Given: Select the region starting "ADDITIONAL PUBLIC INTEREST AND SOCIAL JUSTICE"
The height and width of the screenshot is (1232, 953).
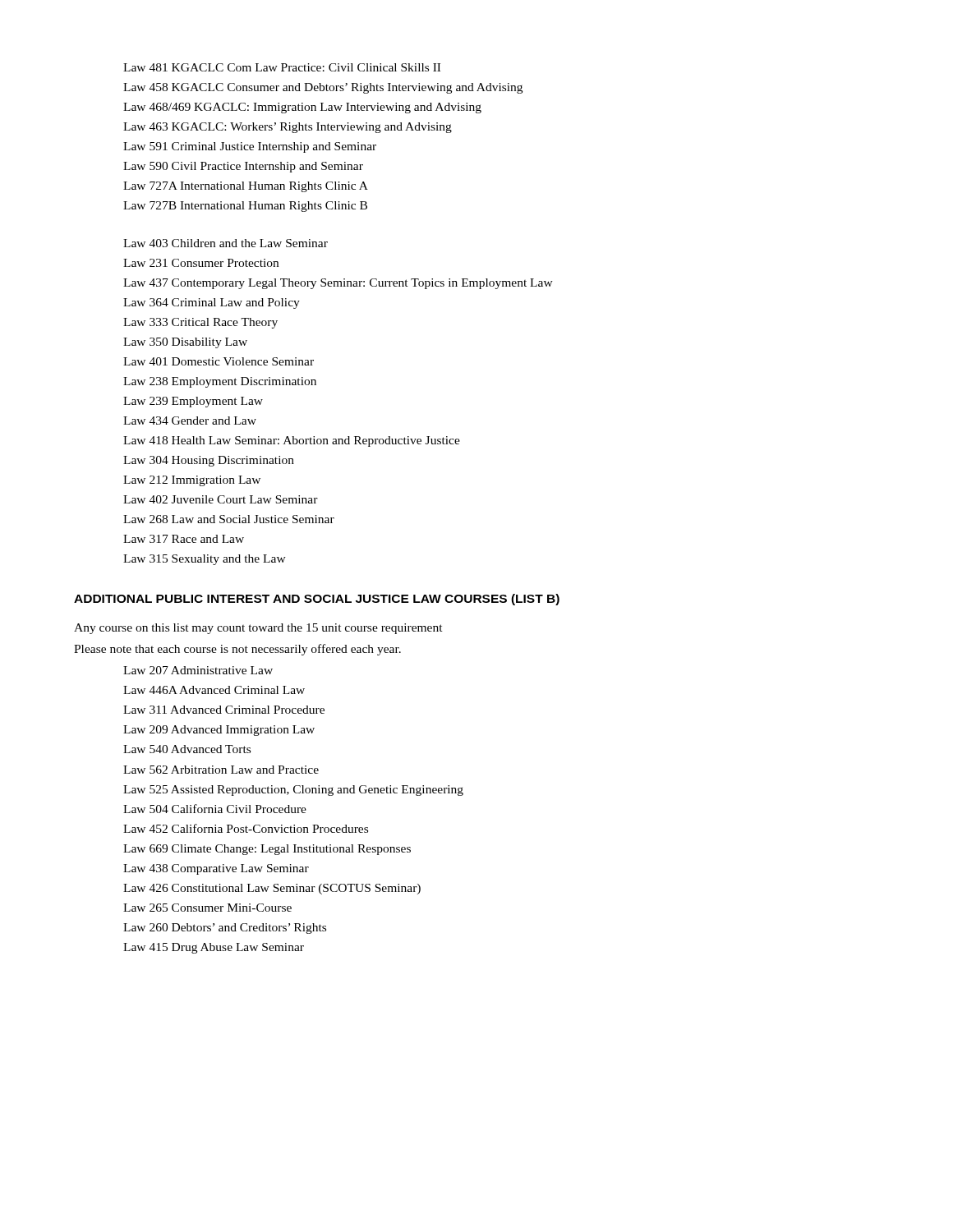Looking at the screenshot, I should (317, 599).
